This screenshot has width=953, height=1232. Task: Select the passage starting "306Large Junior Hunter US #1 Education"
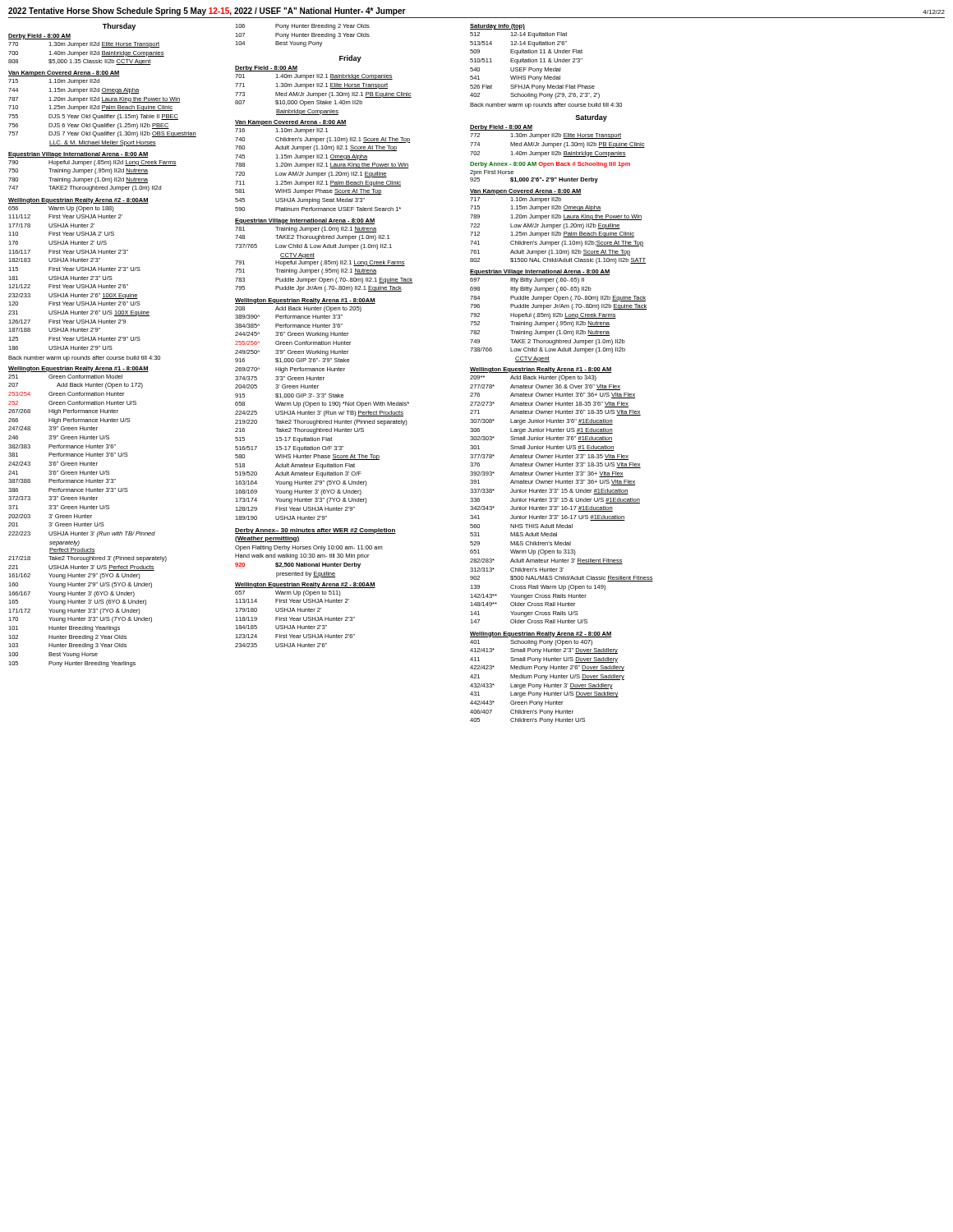click(x=591, y=430)
